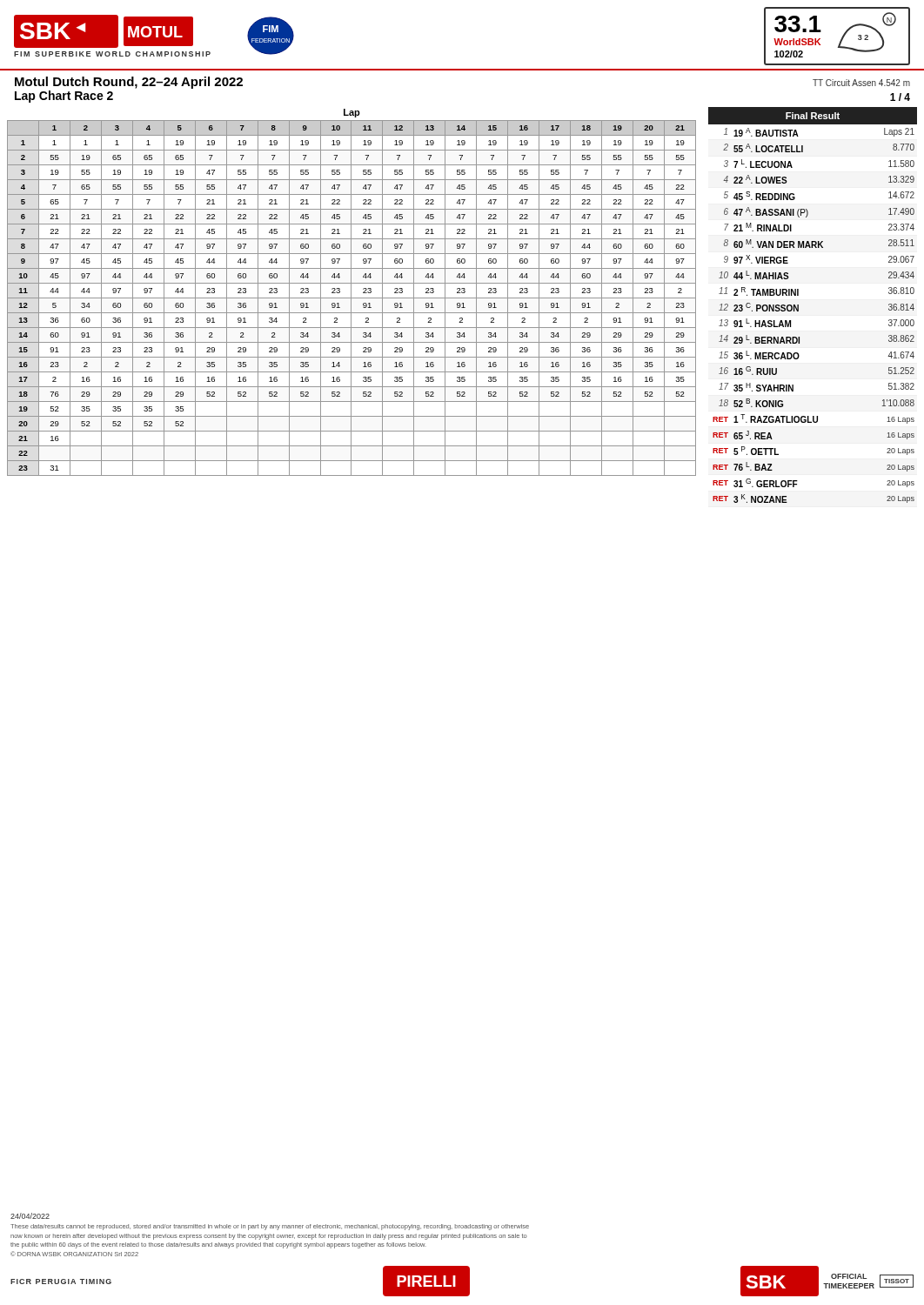Find the table that mentions "29 L . BERNARDI"
The width and height of the screenshot is (924, 1305).
pos(813,307)
